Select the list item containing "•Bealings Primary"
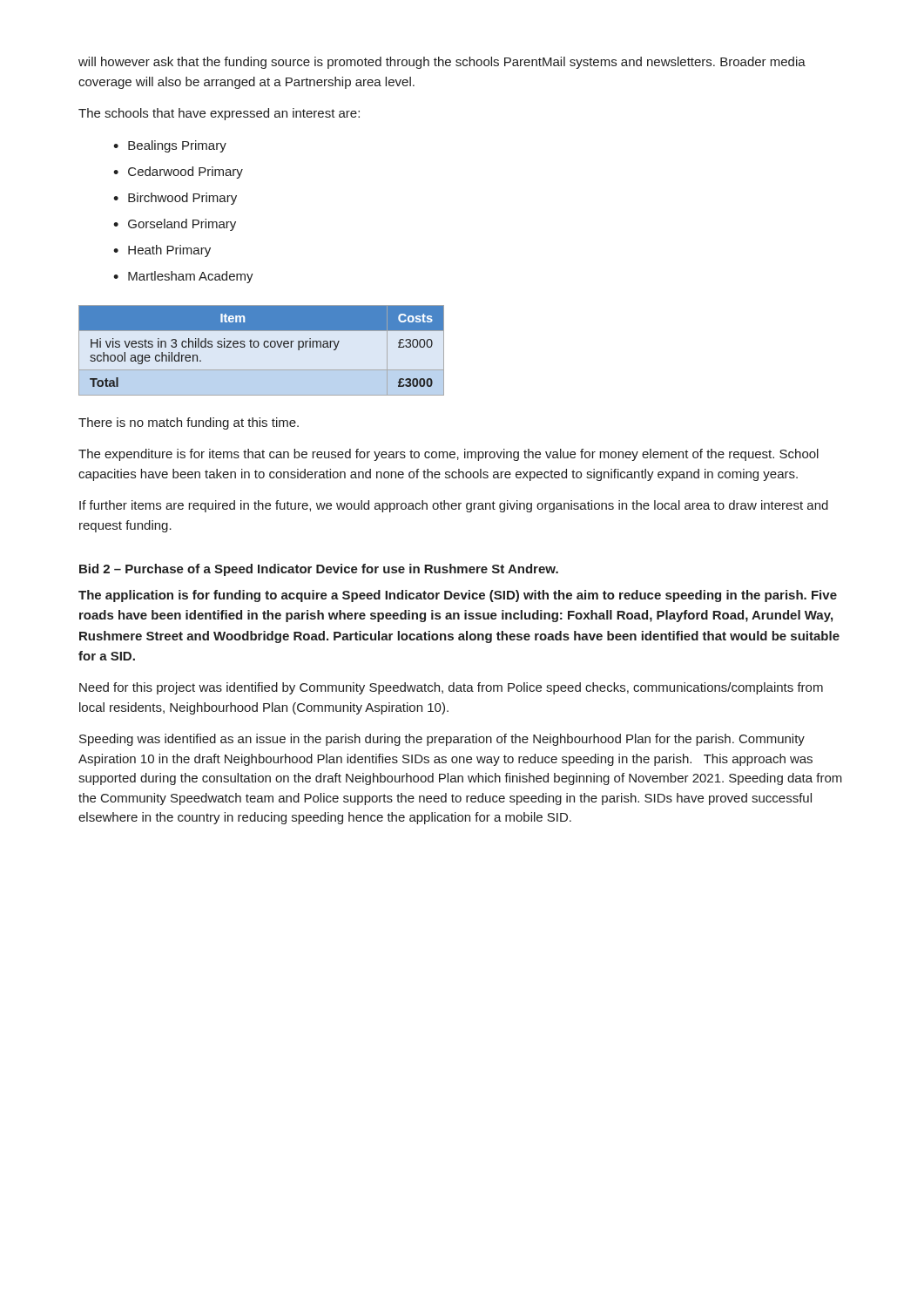Viewport: 924px width, 1307px height. (170, 147)
